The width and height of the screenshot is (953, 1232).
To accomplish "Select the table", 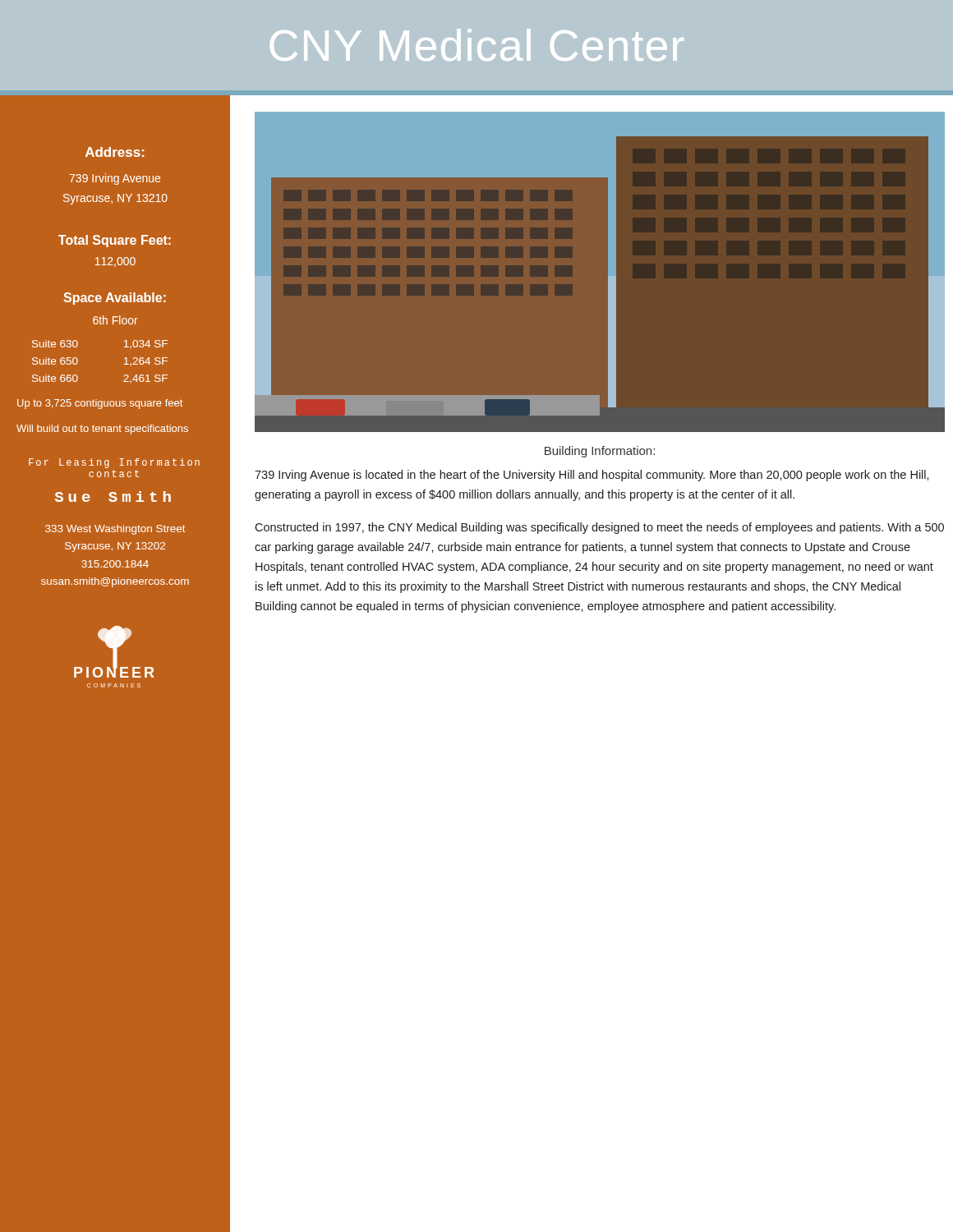I will 115,361.
